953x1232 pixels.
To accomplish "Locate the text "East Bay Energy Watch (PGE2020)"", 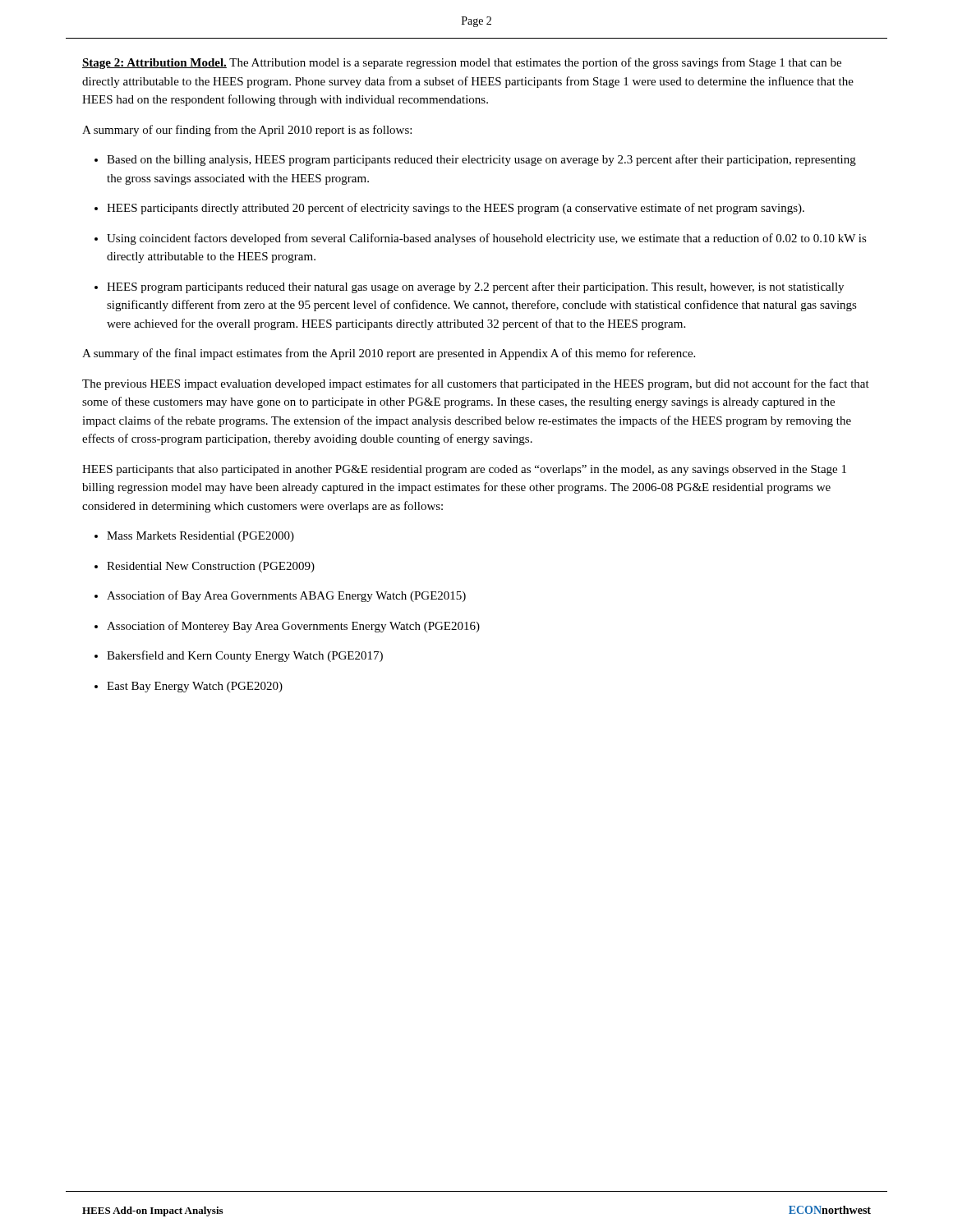I will [195, 685].
